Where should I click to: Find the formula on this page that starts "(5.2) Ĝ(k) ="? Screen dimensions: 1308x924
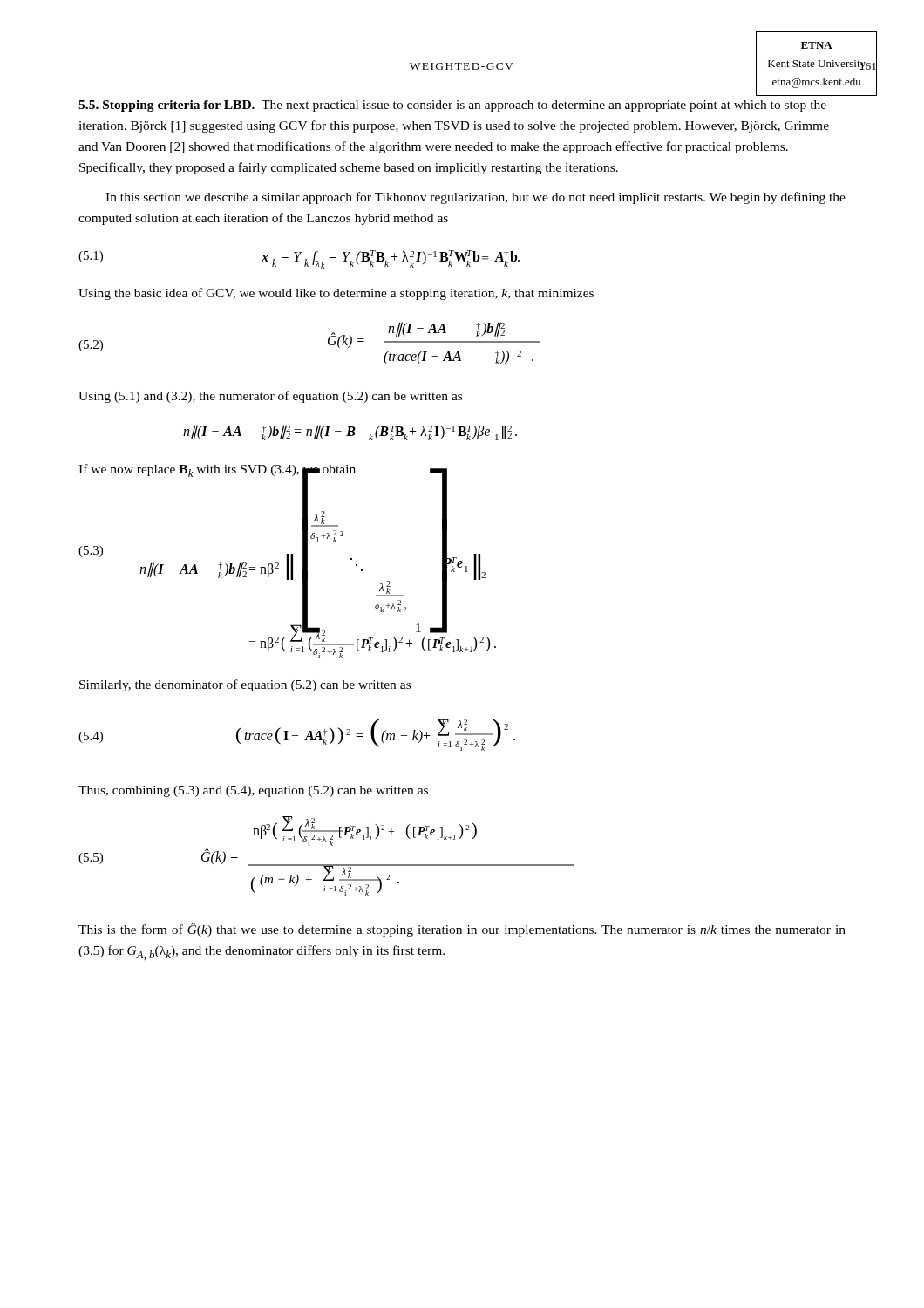point(462,345)
